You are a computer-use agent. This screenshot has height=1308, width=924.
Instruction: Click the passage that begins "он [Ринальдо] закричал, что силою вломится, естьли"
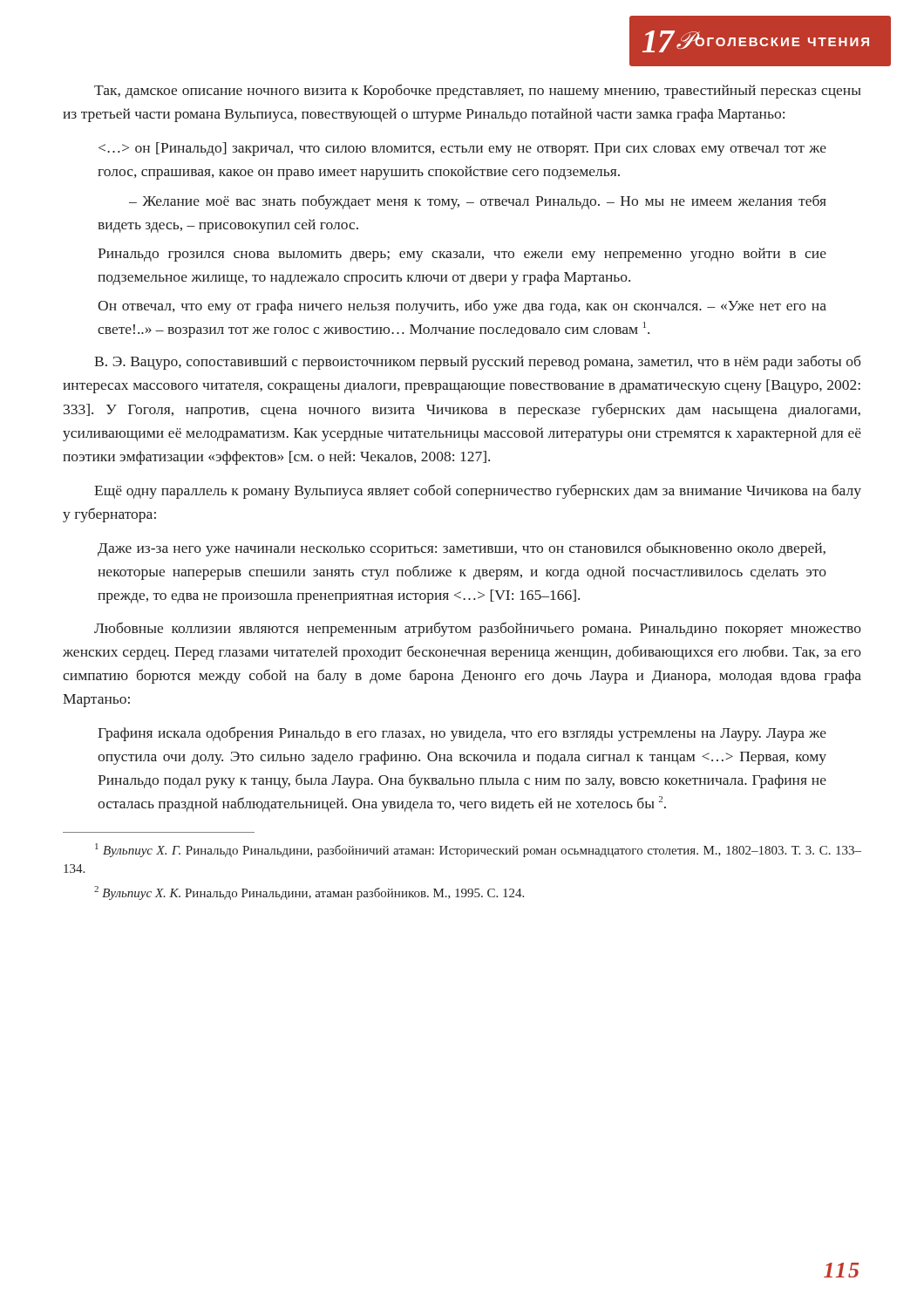[462, 149]
